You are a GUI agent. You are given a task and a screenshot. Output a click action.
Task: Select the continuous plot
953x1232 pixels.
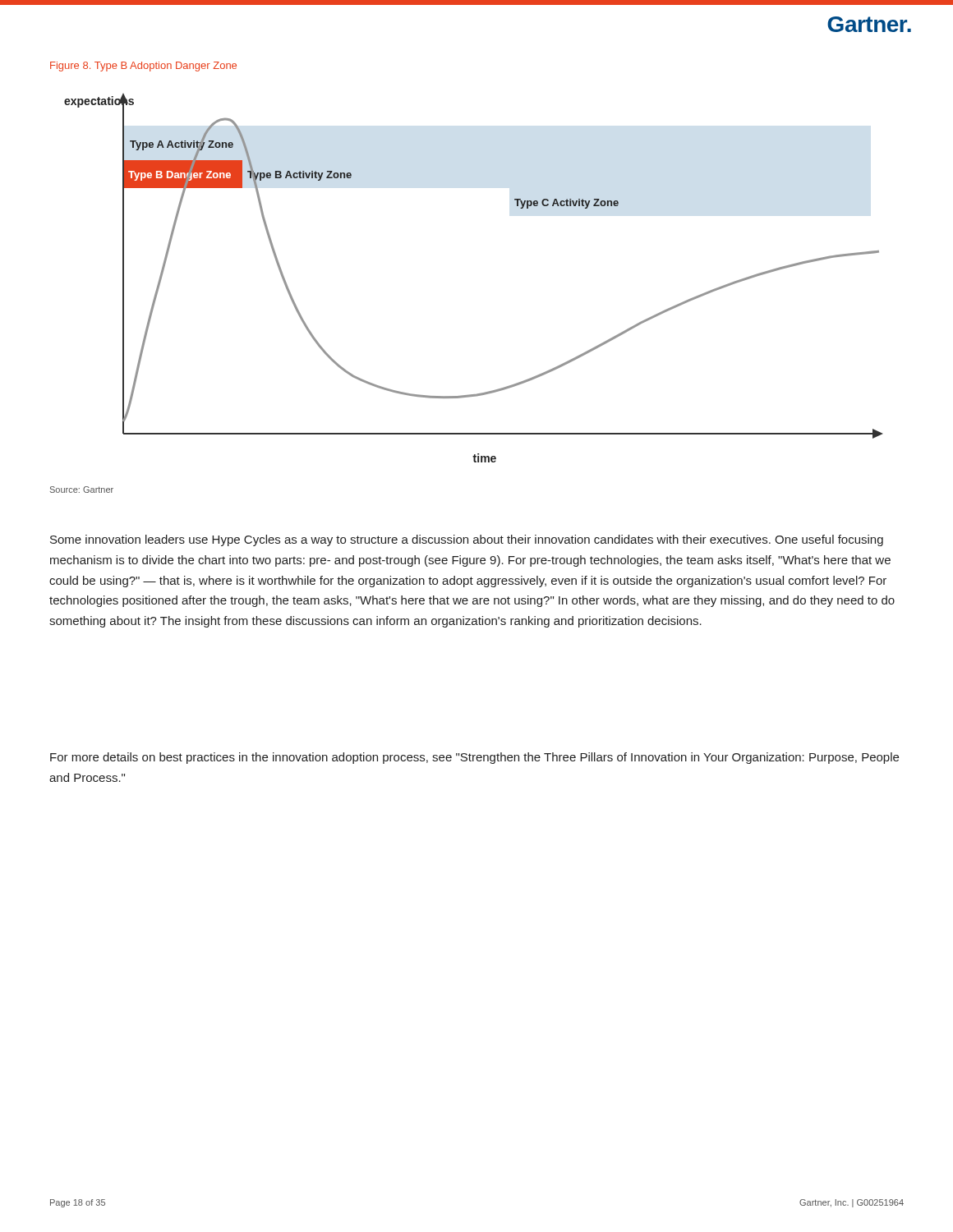click(x=476, y=278)
